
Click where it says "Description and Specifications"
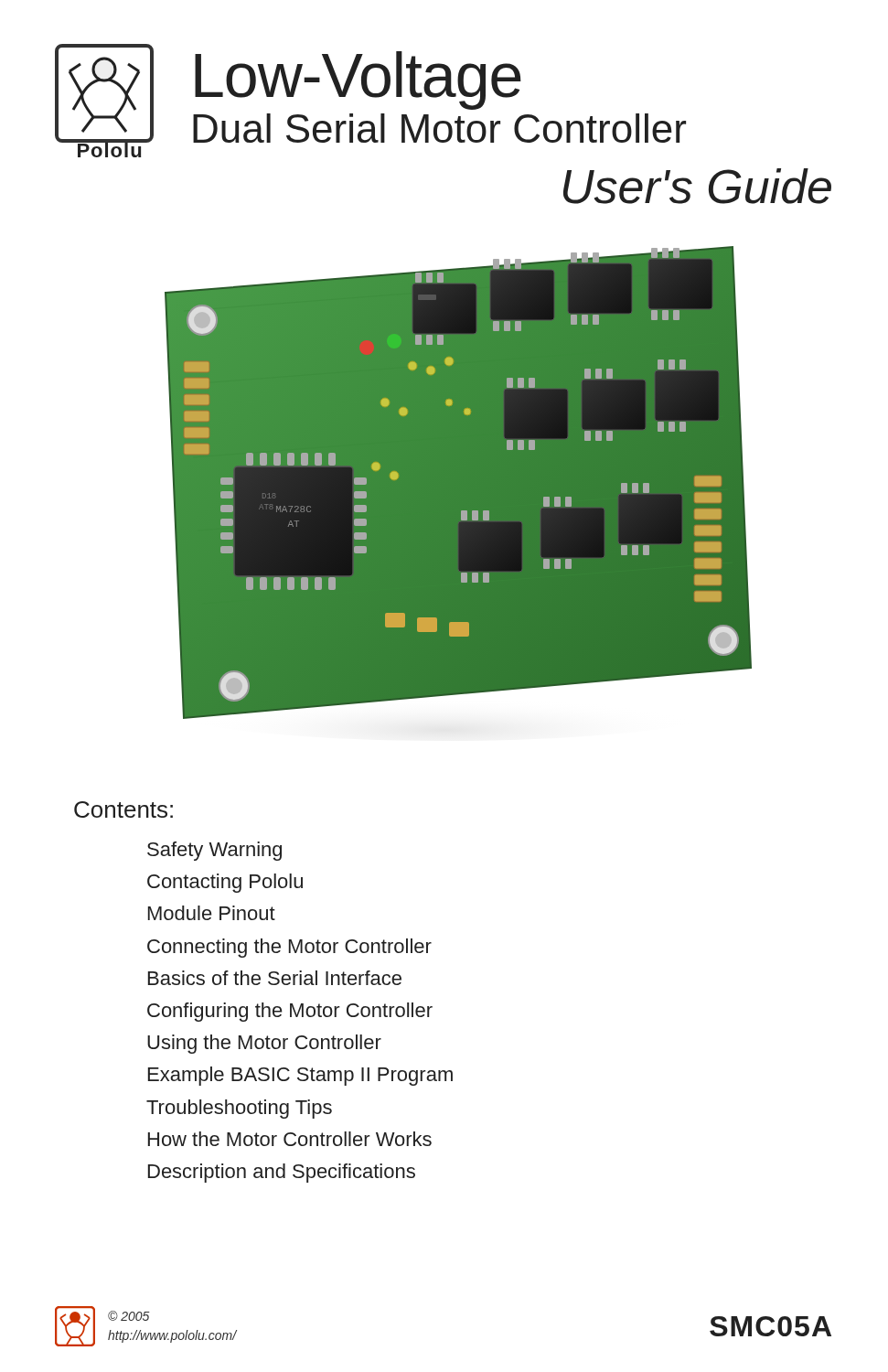click(281, 1171)
